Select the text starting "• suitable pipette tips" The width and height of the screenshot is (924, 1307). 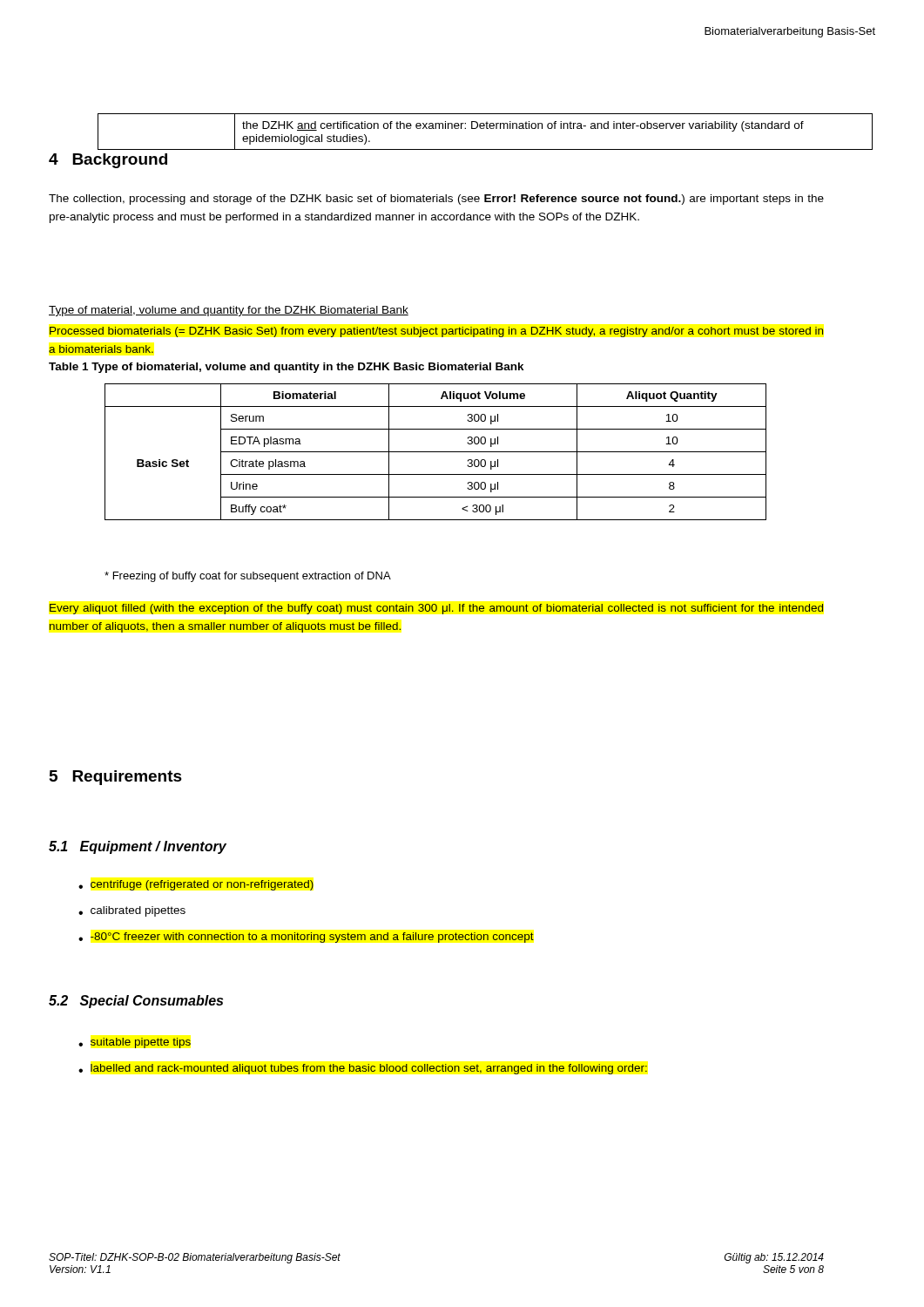click(135, 1043)
